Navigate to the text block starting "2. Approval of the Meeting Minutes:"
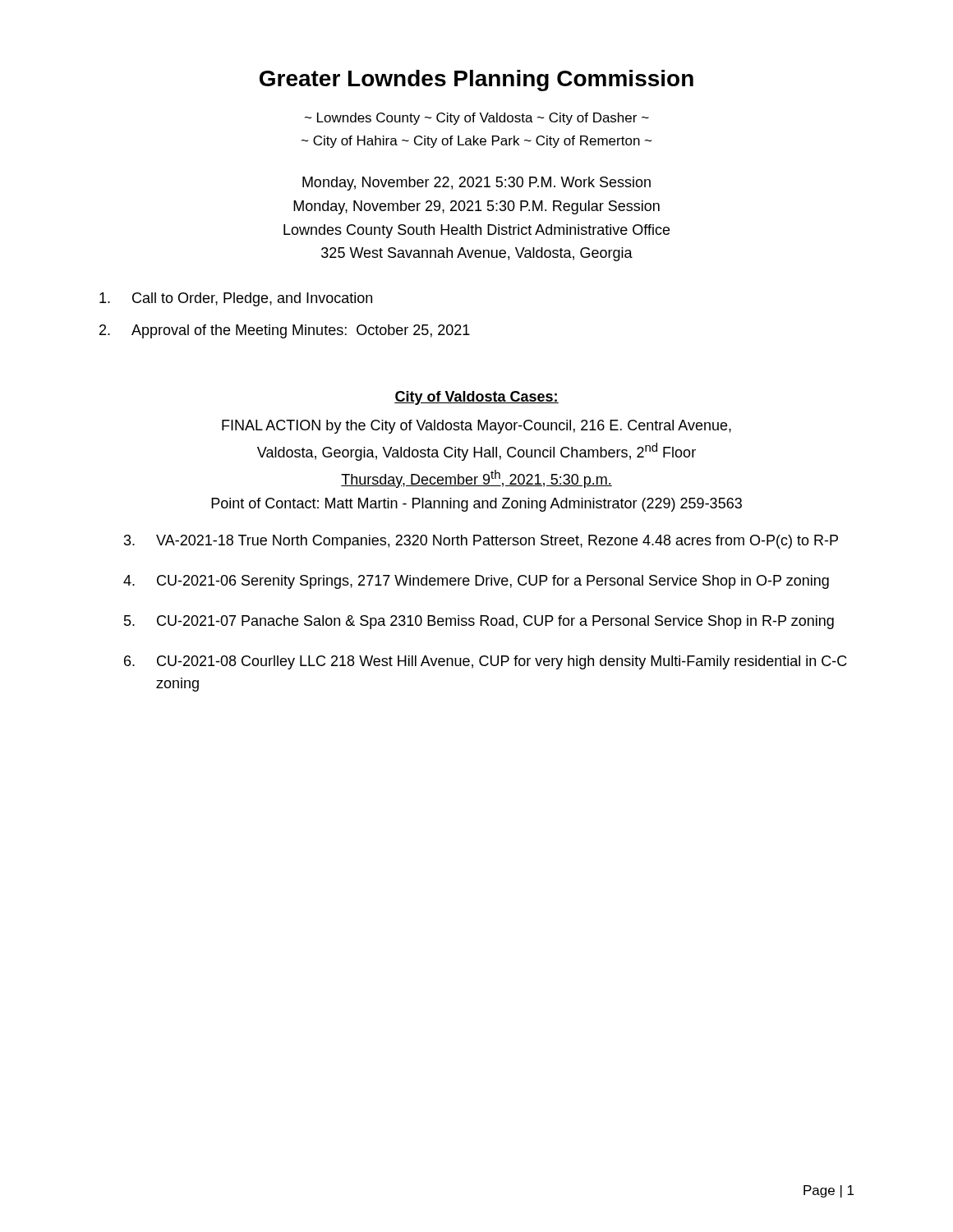The width and height of the screenshot is (953, 1232). tap(284, 331)
